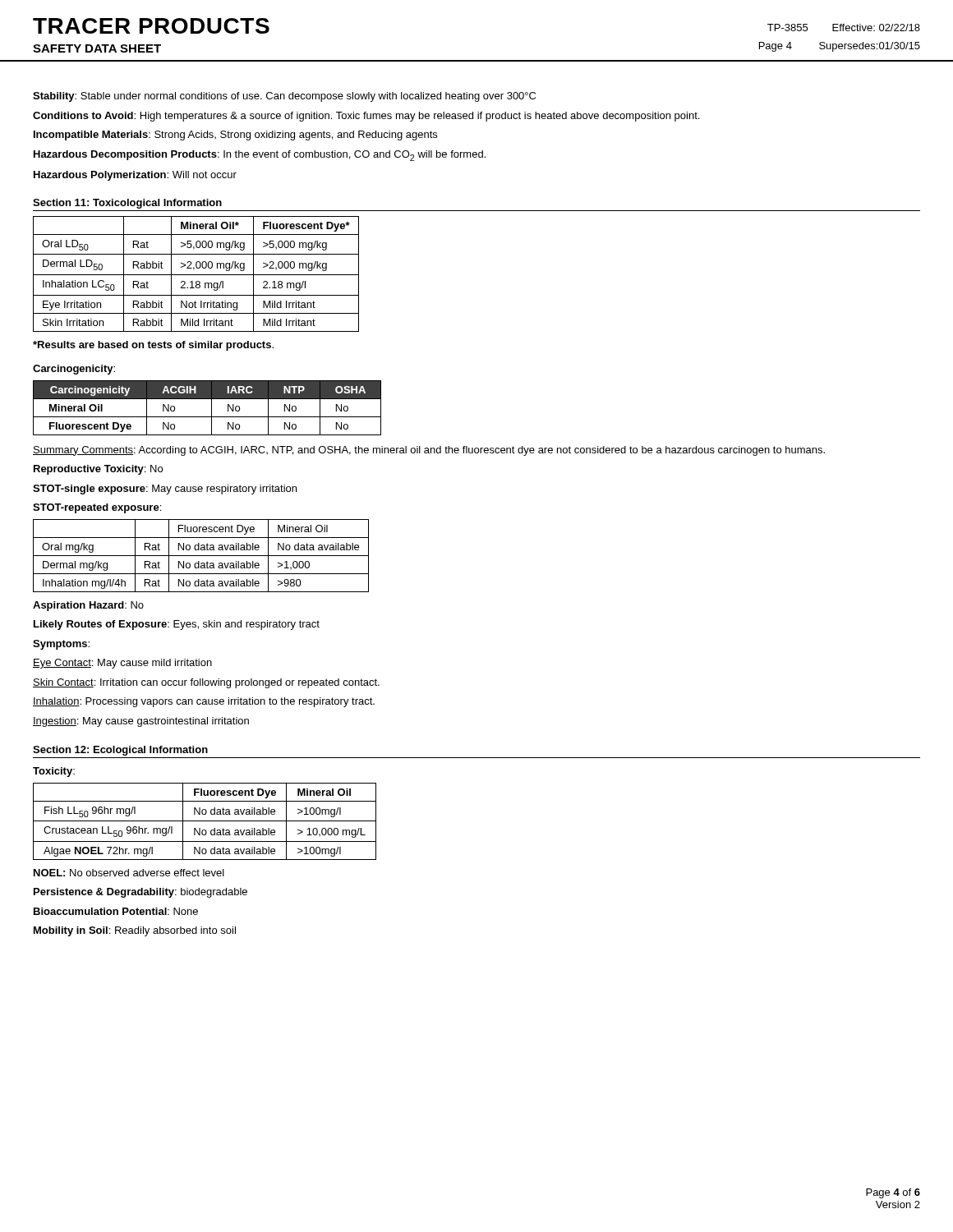Locate the text block that says "Hazardous Decomposition Products: In the event of combustion,"
This screenshot has width=953, height=1232.
260,155
